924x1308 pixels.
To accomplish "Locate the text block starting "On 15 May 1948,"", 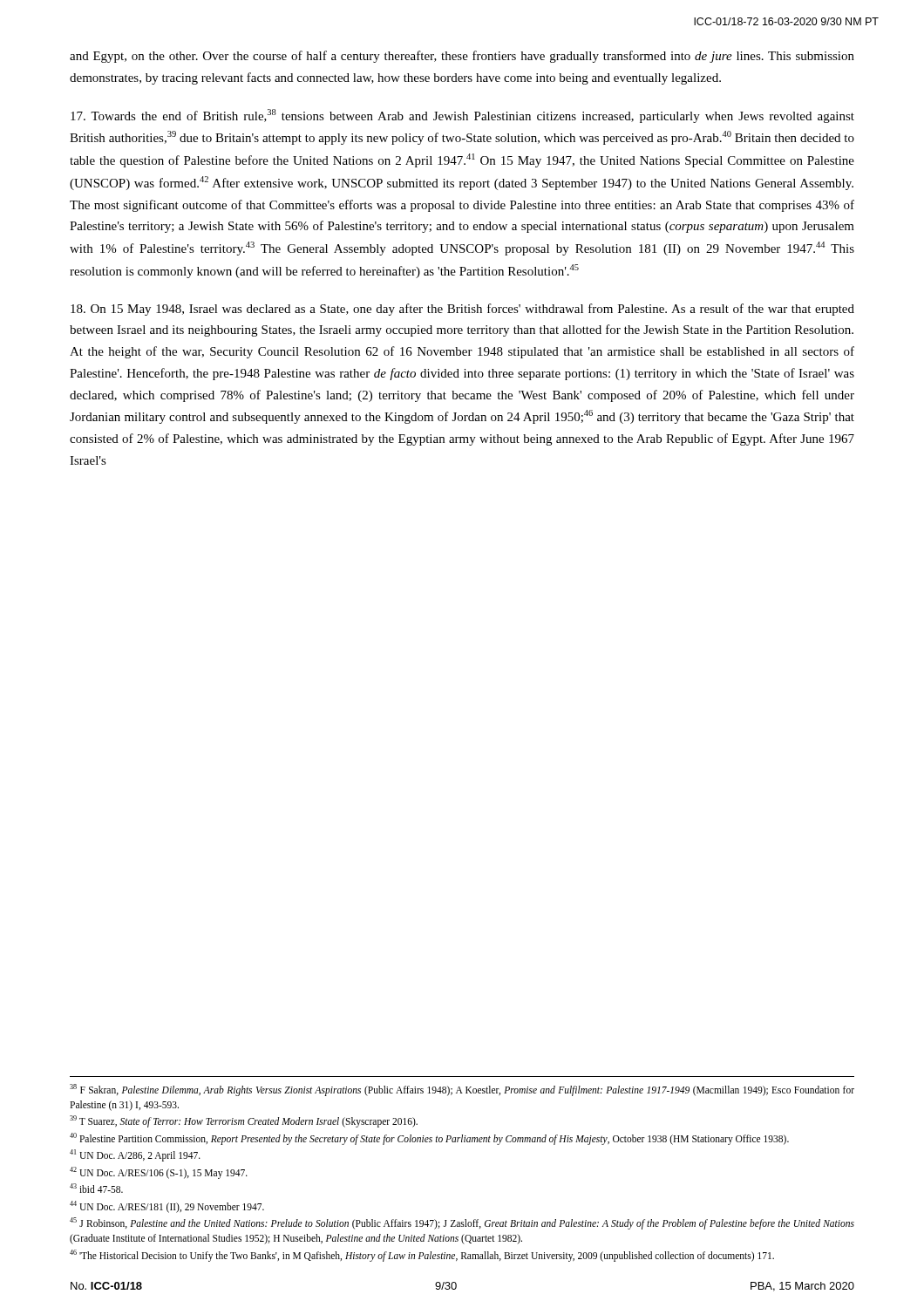I will point(462,384).
